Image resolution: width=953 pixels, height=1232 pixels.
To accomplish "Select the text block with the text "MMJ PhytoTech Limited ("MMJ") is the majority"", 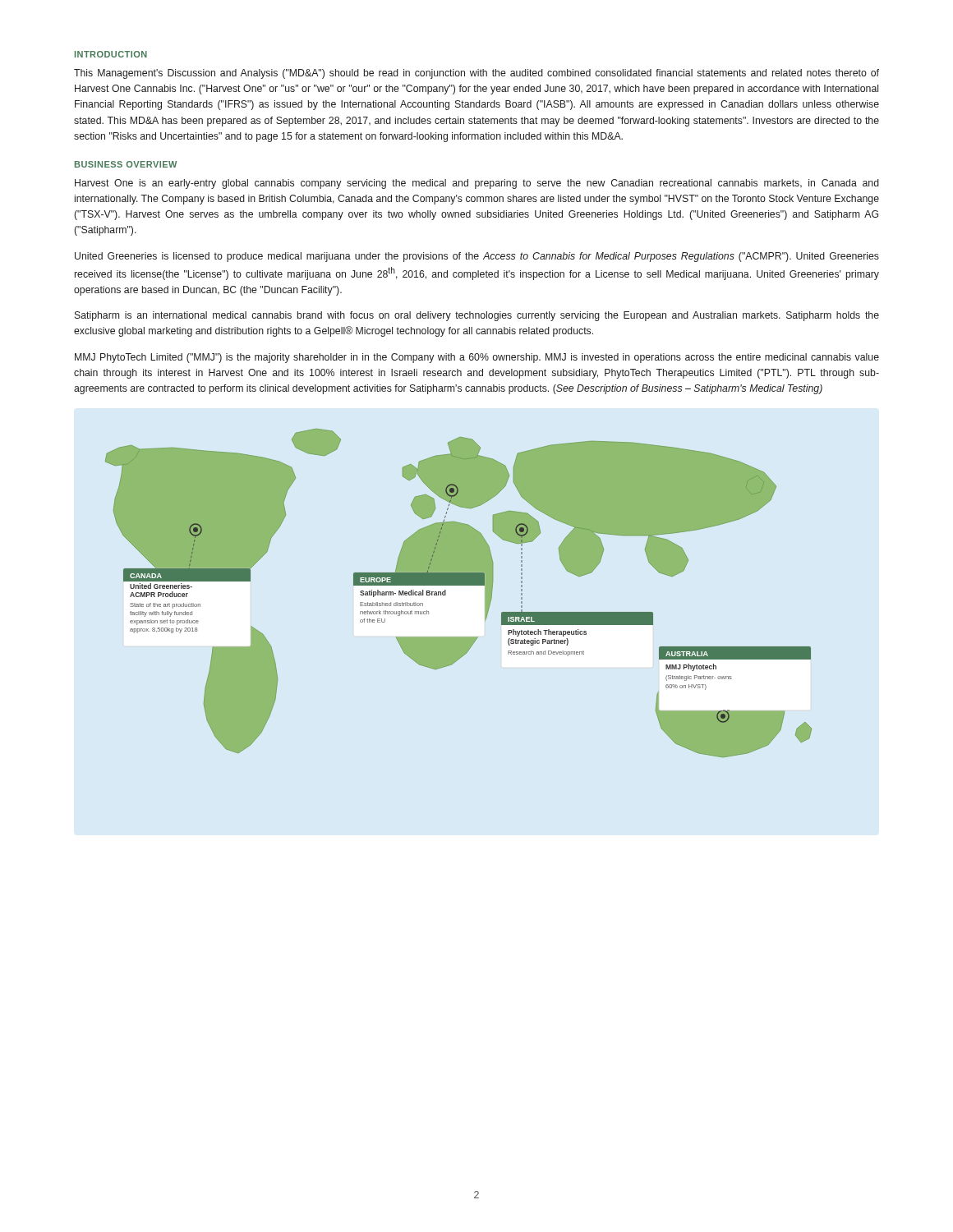I will tap(476, 373).
